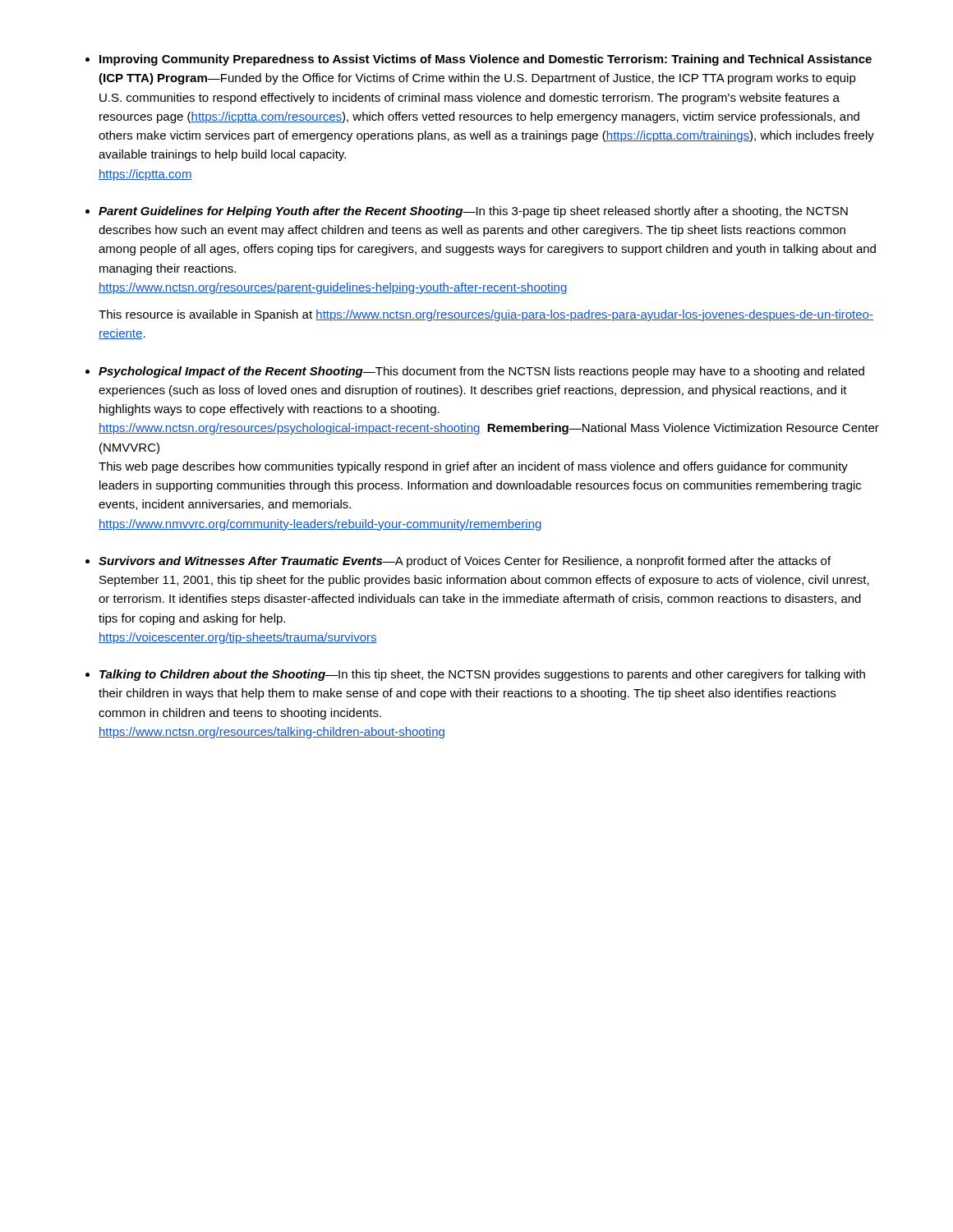The width and height of the screenshot is (953, 1232).
Task: Click the passage that begins "This resource is available in Spanish at"
Action: click(x=486, y=324)
